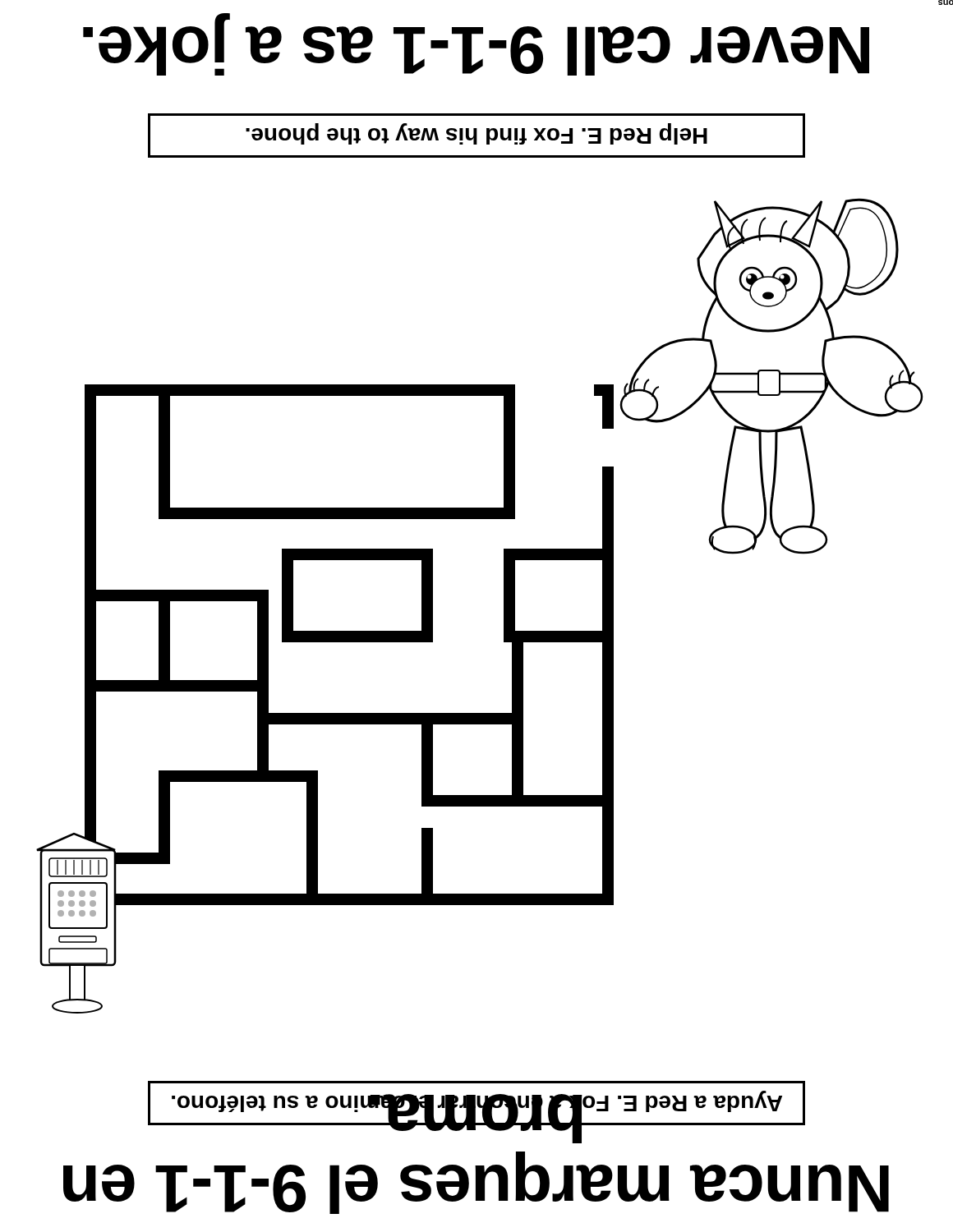Find the passage starting "Help Red E. Fox find his way"
This screenshot has height=1232, width=953.
click(x=476, y=136)
